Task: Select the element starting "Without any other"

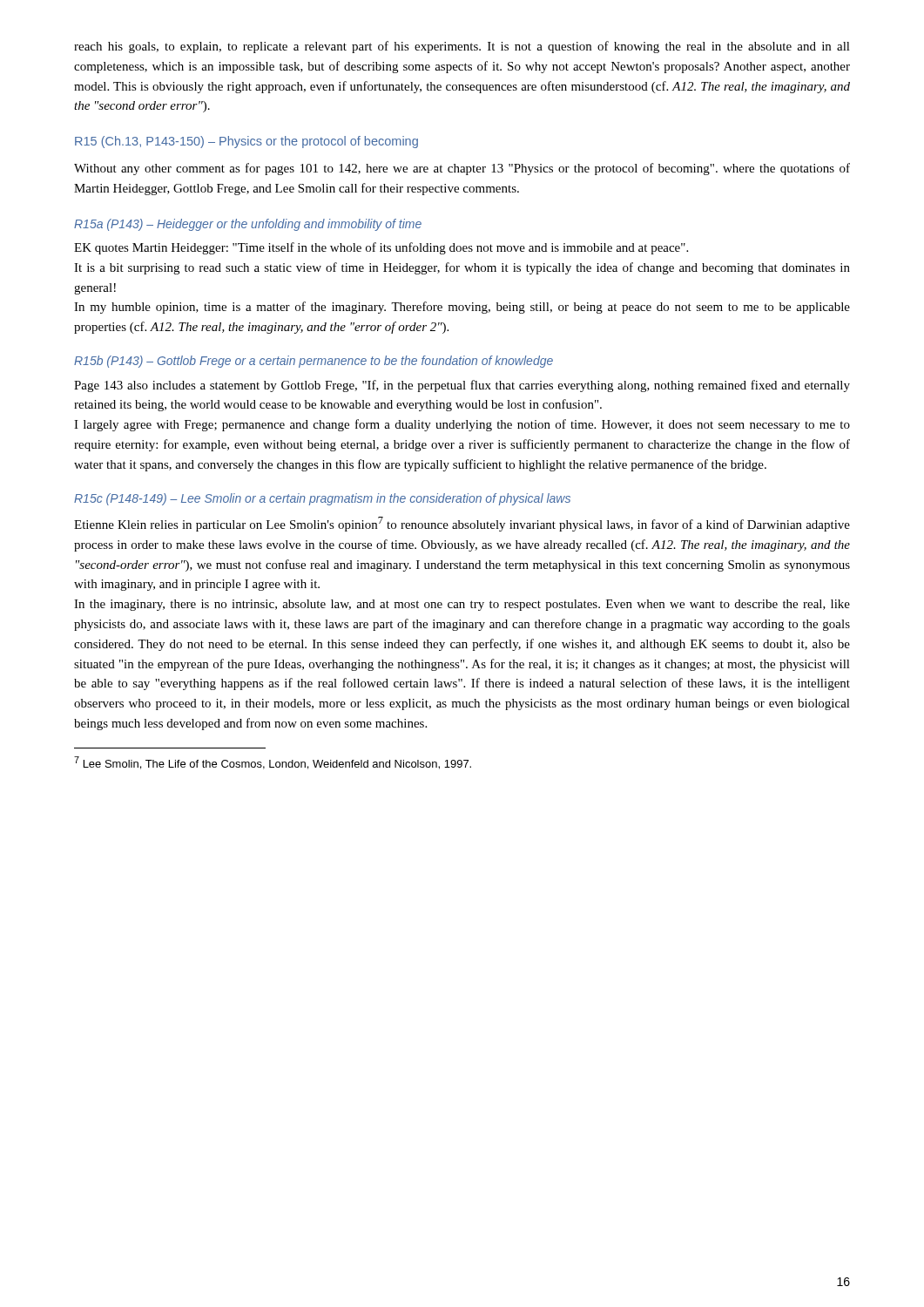Action: (x=462, y=178)
